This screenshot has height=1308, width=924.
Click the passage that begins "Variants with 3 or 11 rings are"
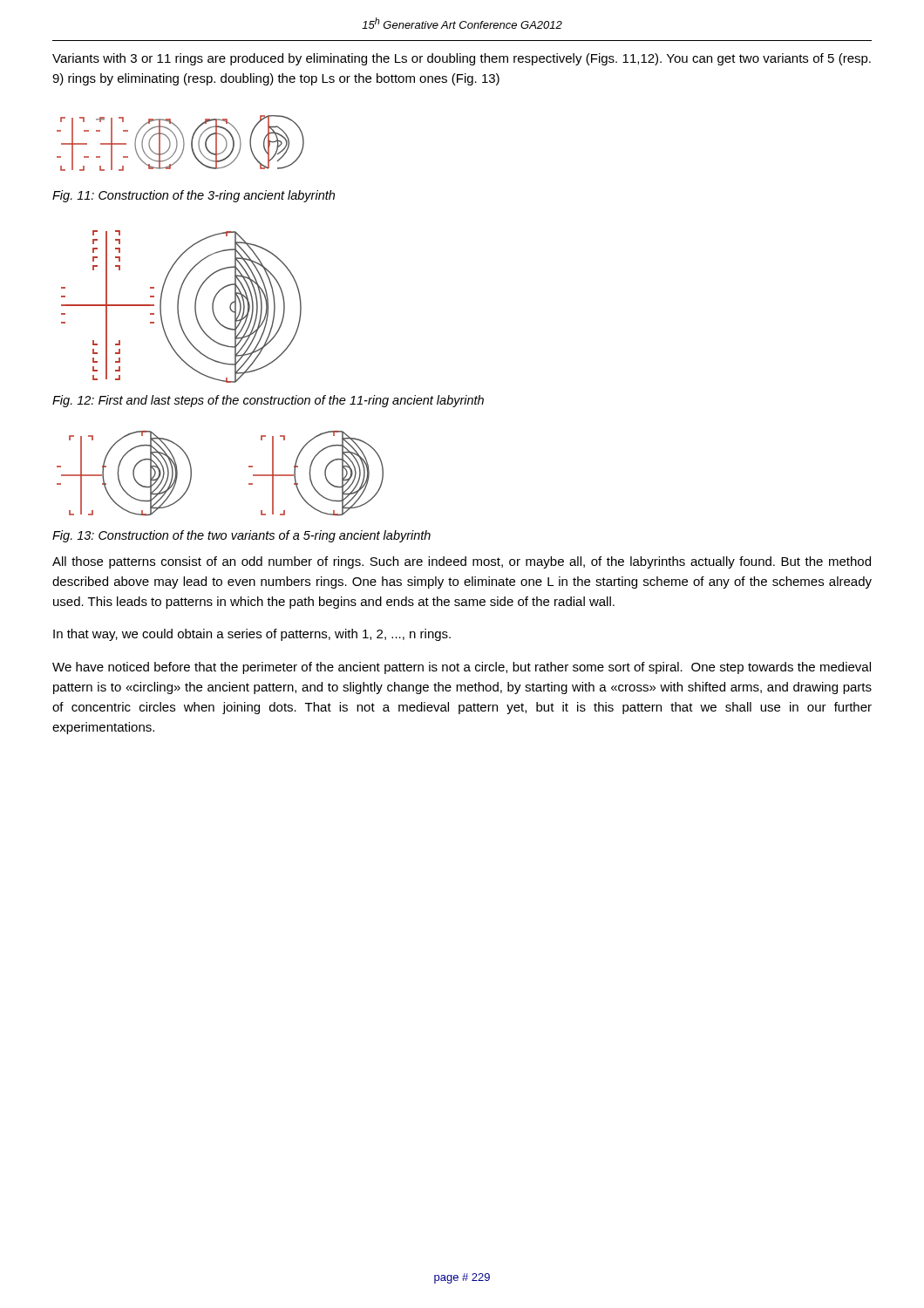coord(462,68)
